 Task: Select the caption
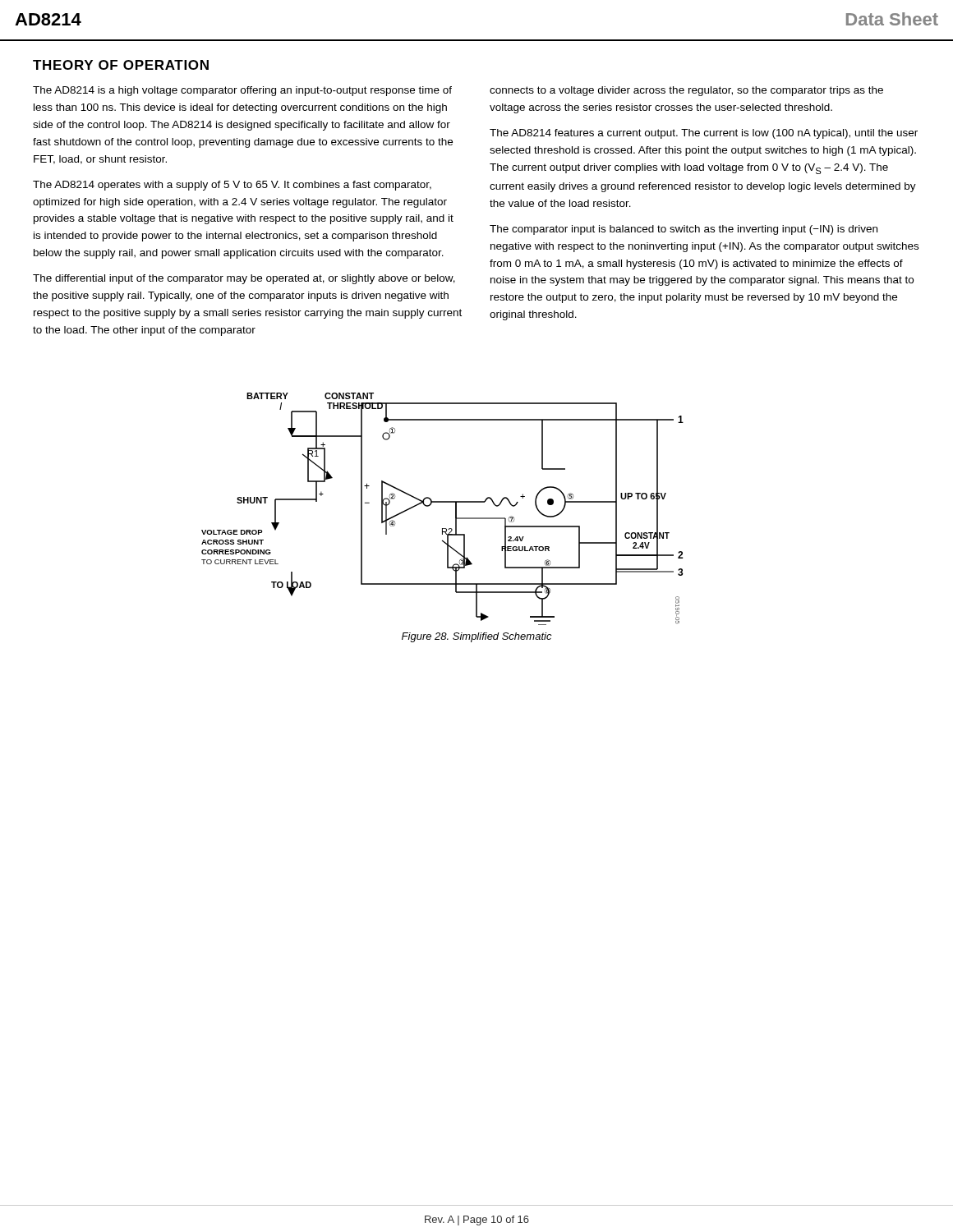click(x=476, y=636)
